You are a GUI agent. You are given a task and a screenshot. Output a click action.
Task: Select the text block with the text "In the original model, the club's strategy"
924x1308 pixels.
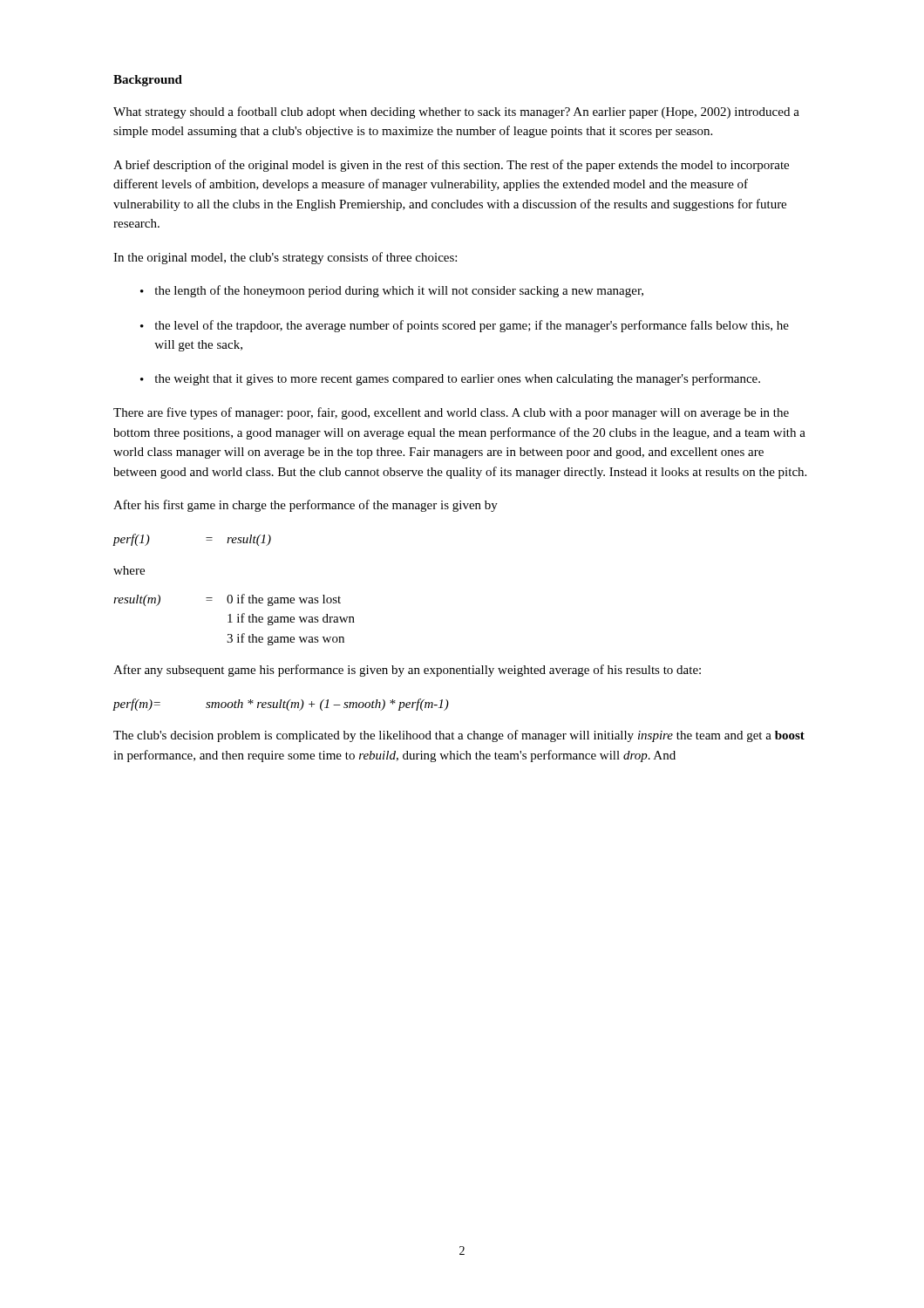[286, 257]
